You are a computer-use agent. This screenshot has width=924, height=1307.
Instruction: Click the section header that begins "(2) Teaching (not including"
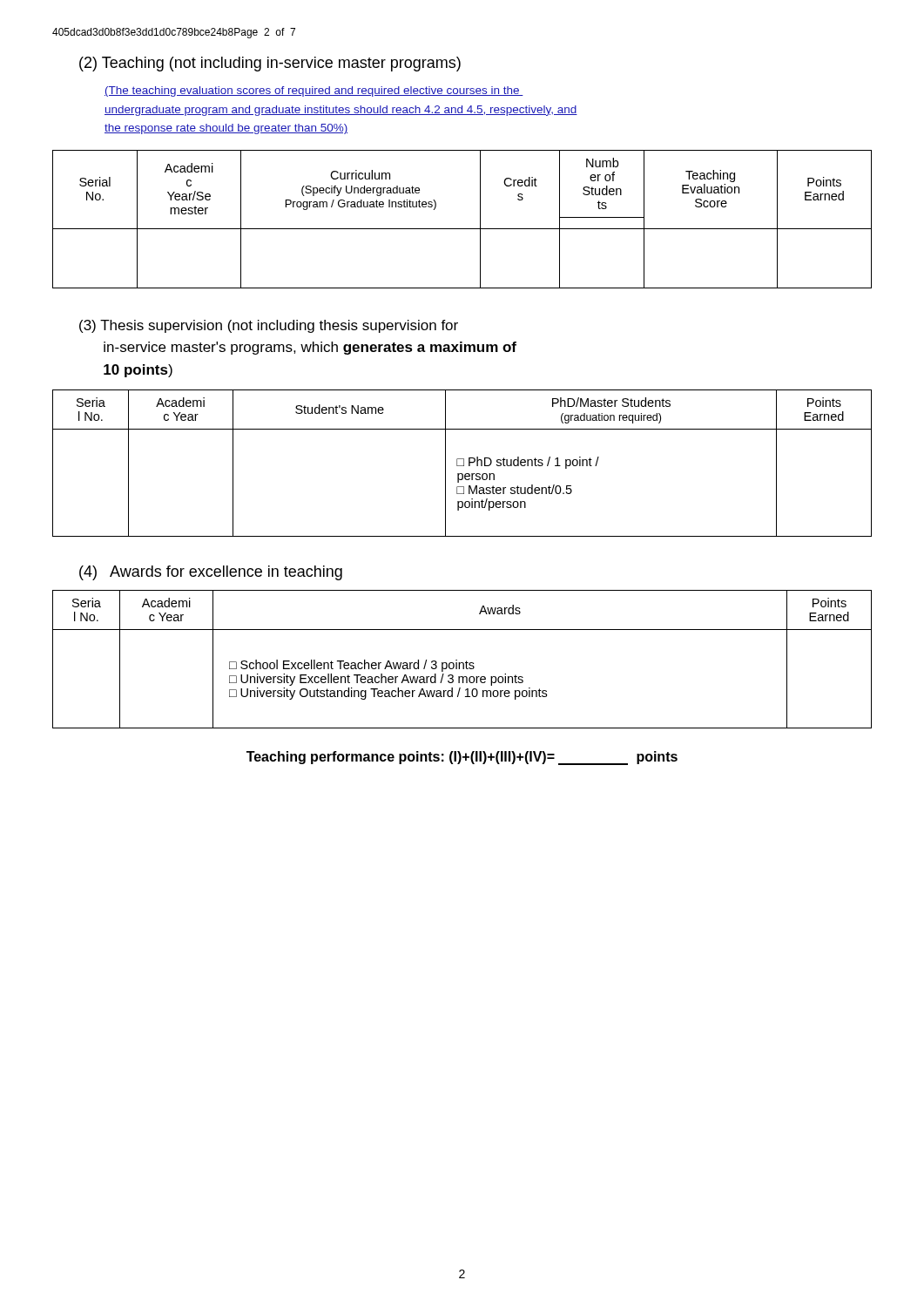point(270,63)
